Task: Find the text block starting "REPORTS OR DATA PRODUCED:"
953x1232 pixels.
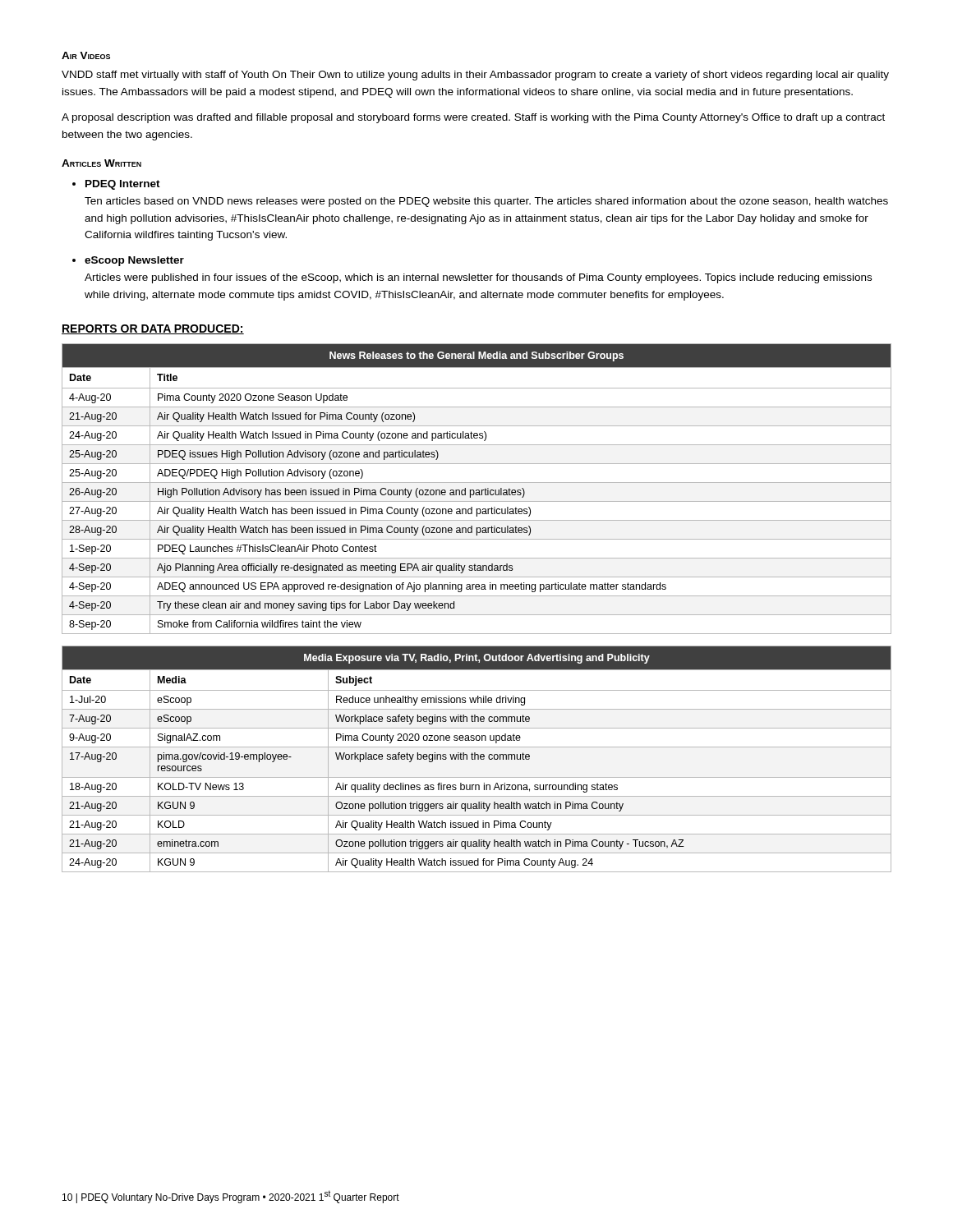Action: 153,329
